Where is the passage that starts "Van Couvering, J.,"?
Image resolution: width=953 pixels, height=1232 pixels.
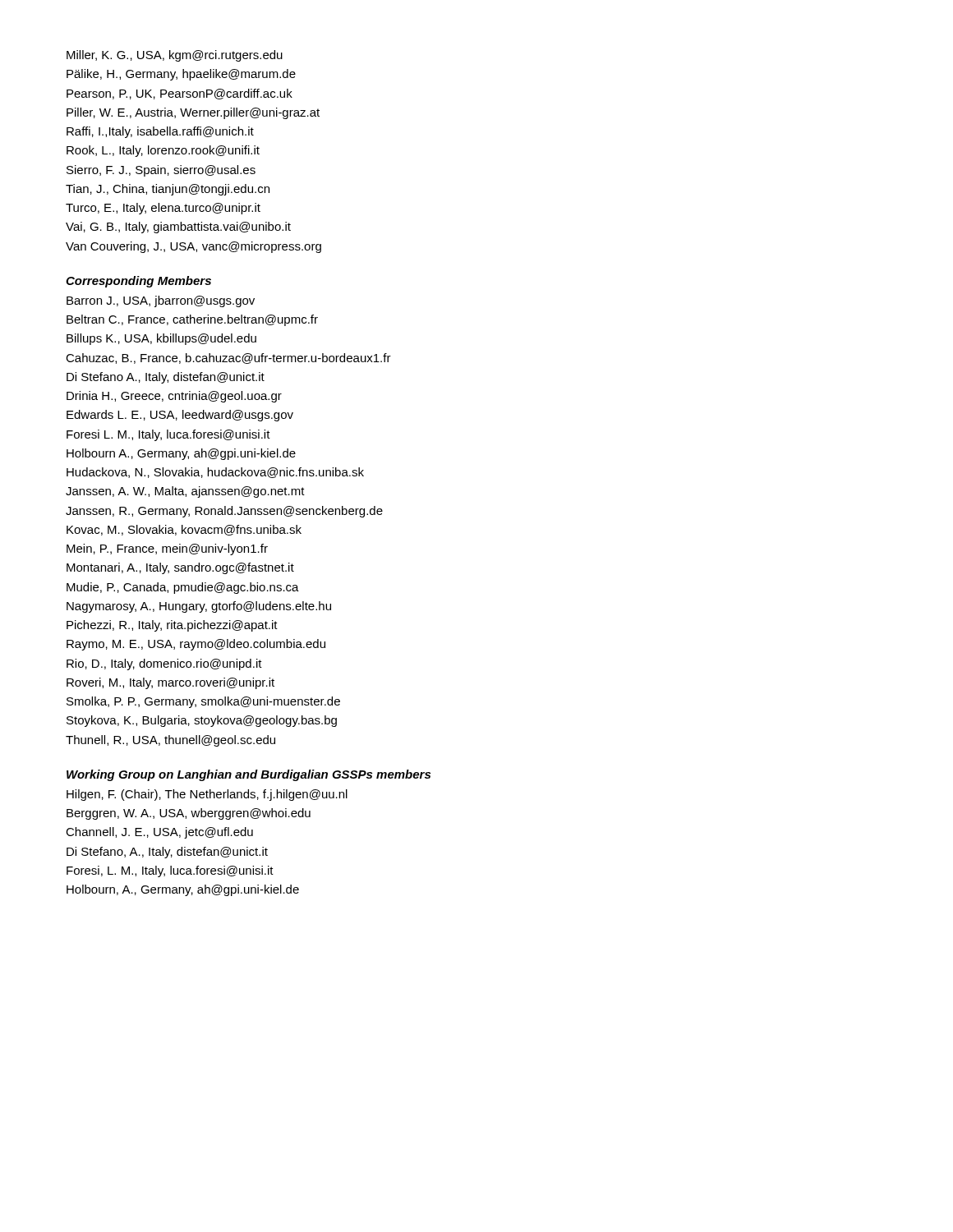point(194,246)
